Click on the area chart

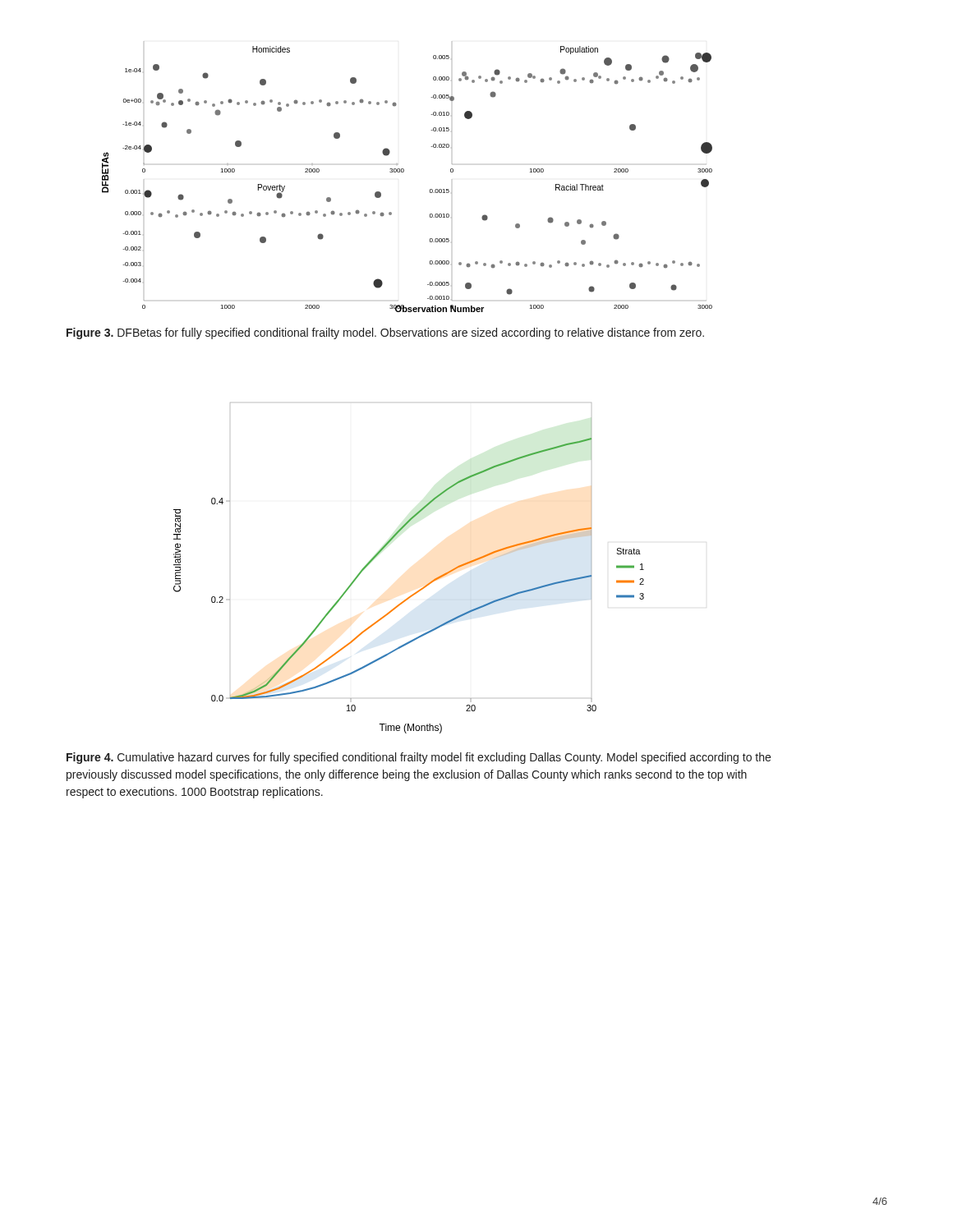(x=444, y=563)
